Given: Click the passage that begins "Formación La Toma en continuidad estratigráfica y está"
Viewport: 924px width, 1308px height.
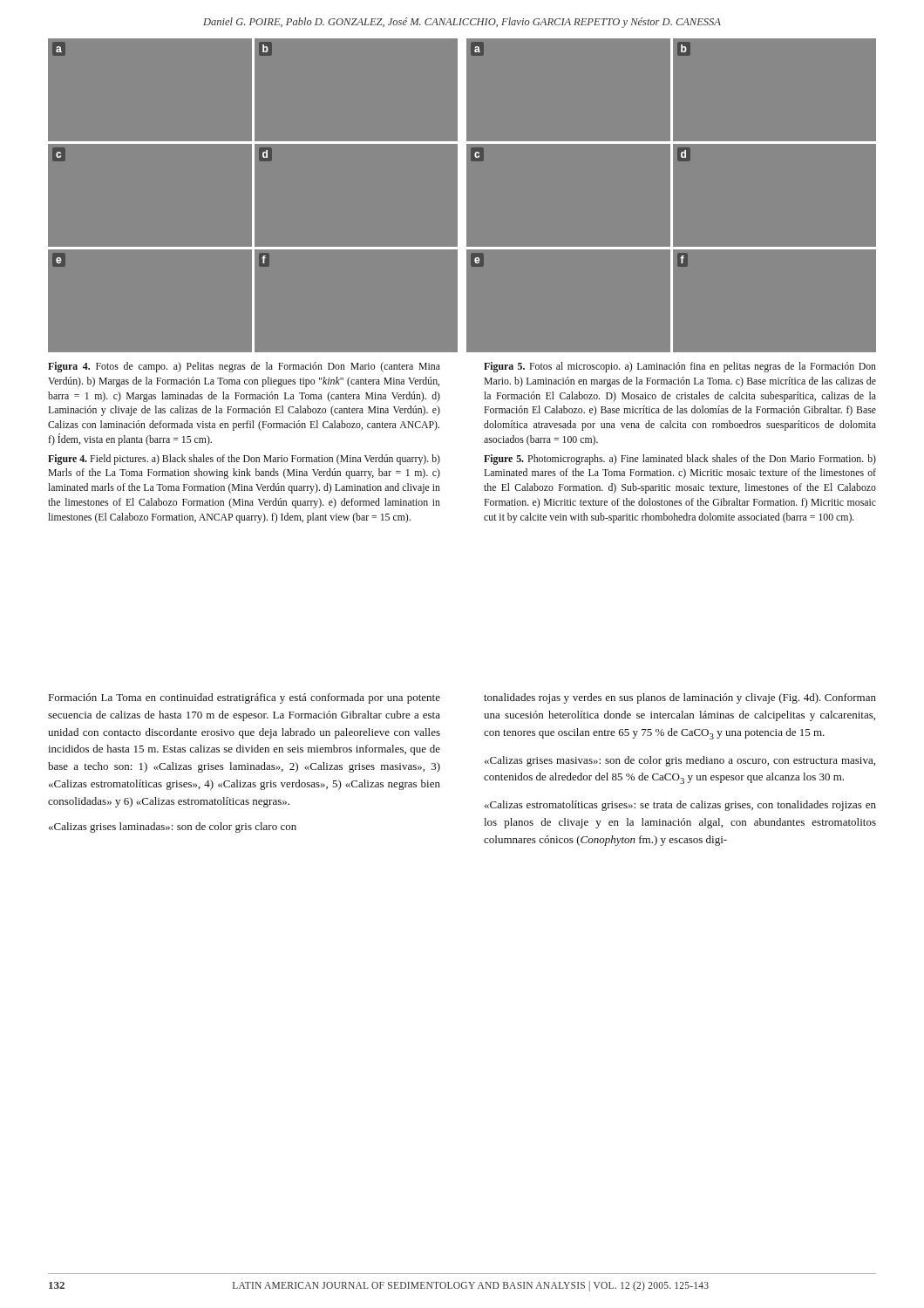Looking at the screenshot, I should click(x=244, y=762).
